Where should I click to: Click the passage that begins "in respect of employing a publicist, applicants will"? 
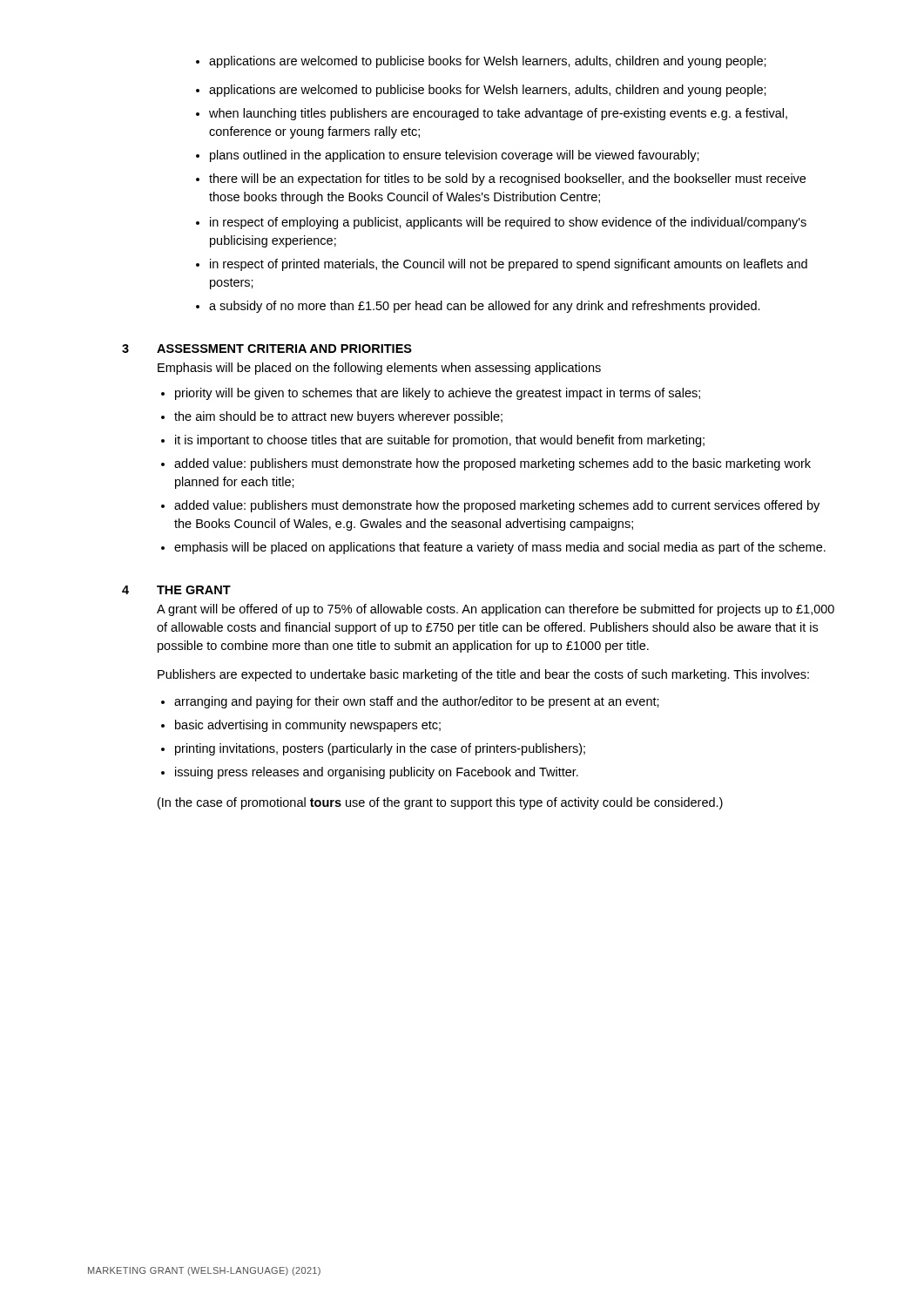pyautogui.click(x=508, y=231)
